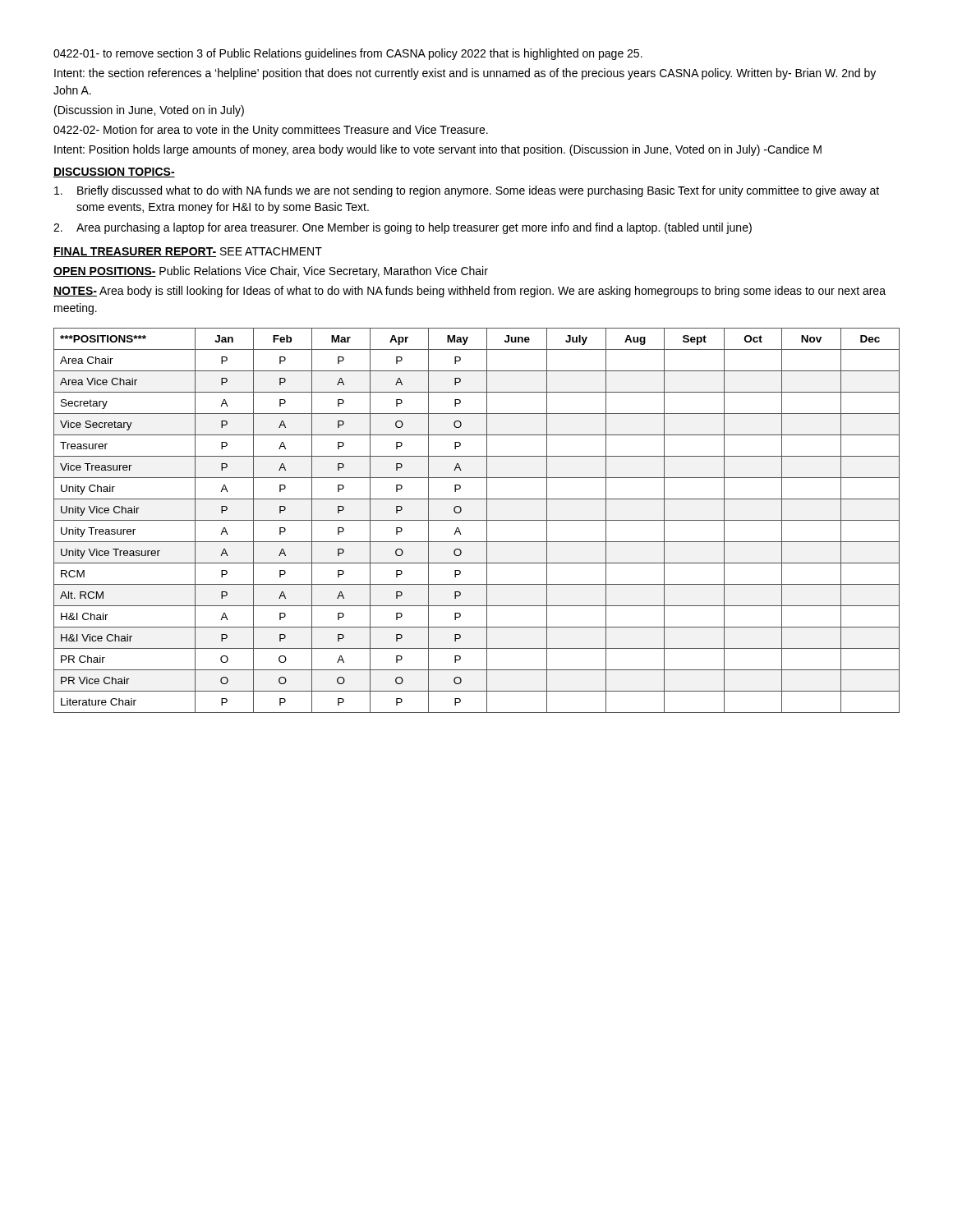Find the block on this page that starts "Intent: Position holds large amounts of money, area"
This screenshot has width=953, height=1232.
(438, 150)
